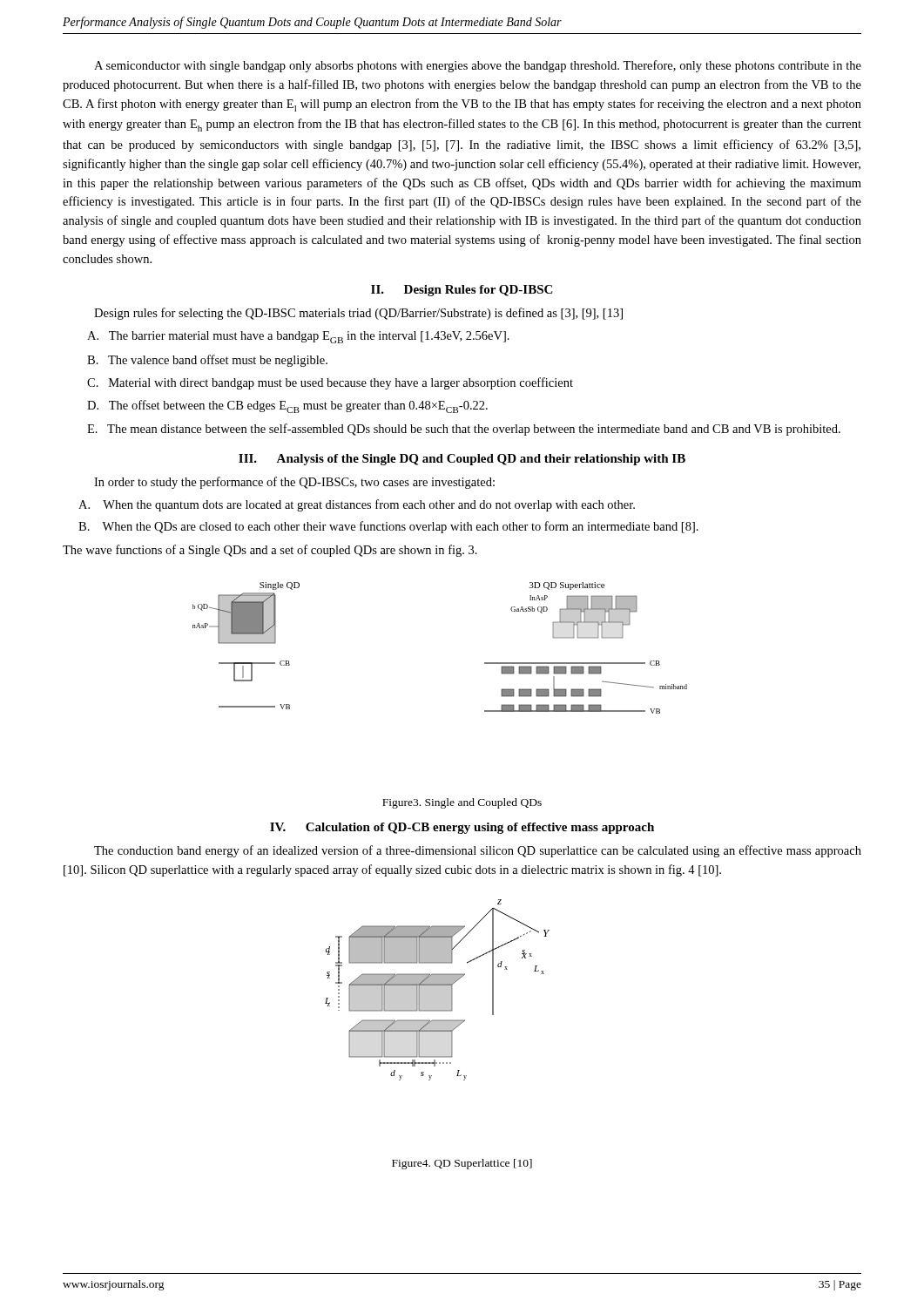Select the block starting "A. When the"
The image size is (924, 1307).
point(357,504)
